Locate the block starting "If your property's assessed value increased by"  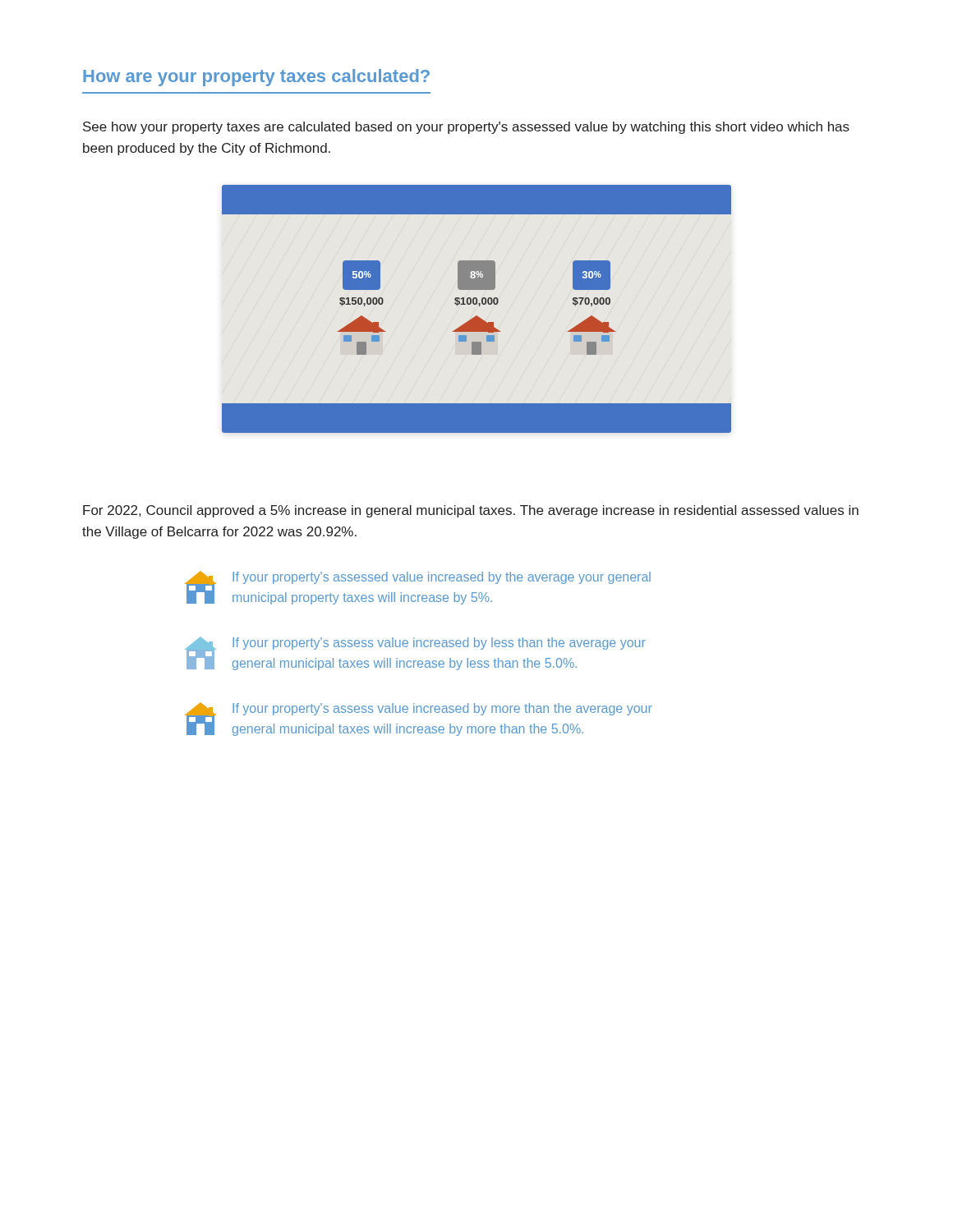click(x=424, y=588)
